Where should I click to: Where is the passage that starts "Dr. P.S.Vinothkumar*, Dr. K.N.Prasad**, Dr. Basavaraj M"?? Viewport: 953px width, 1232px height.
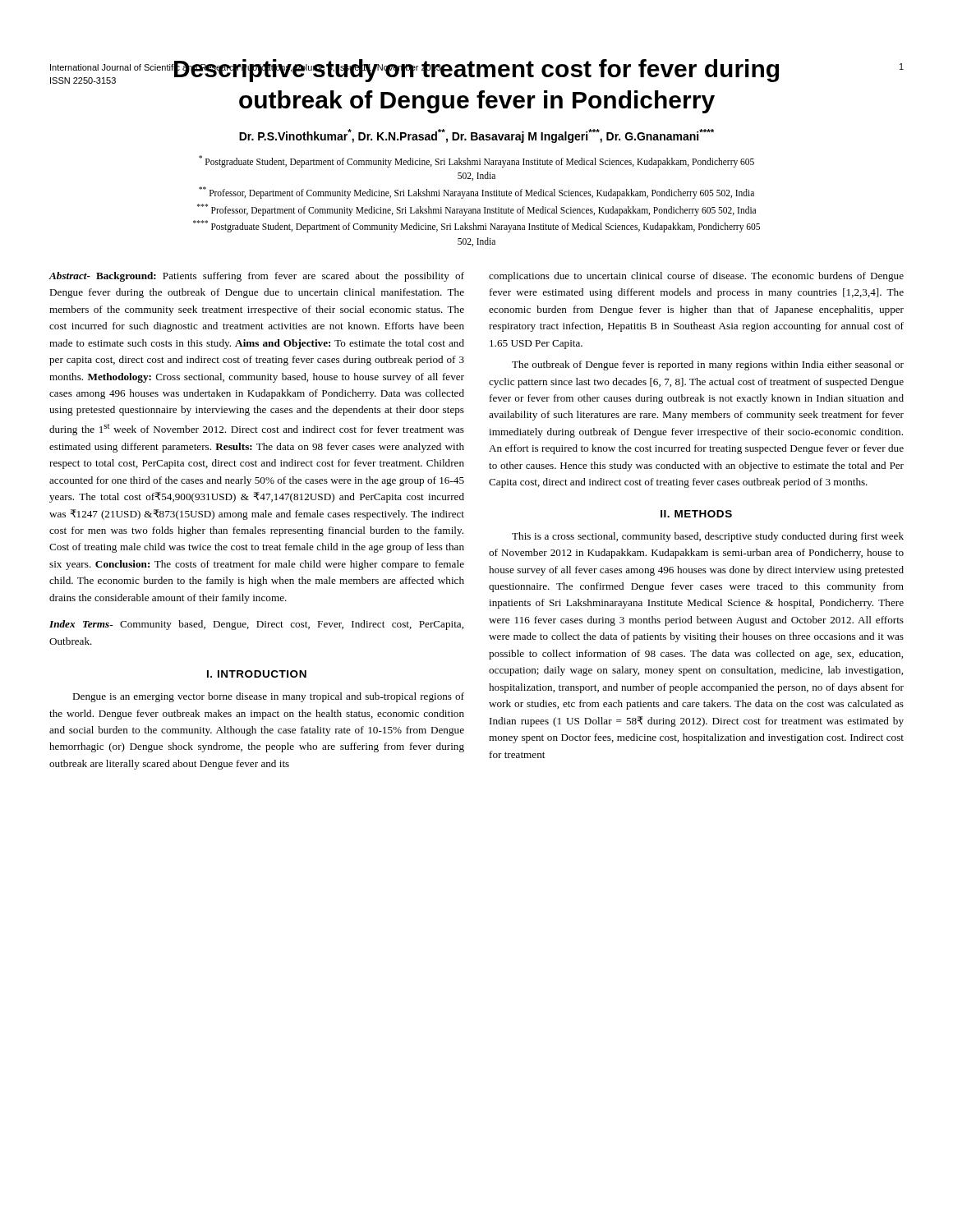click(476, 135)
